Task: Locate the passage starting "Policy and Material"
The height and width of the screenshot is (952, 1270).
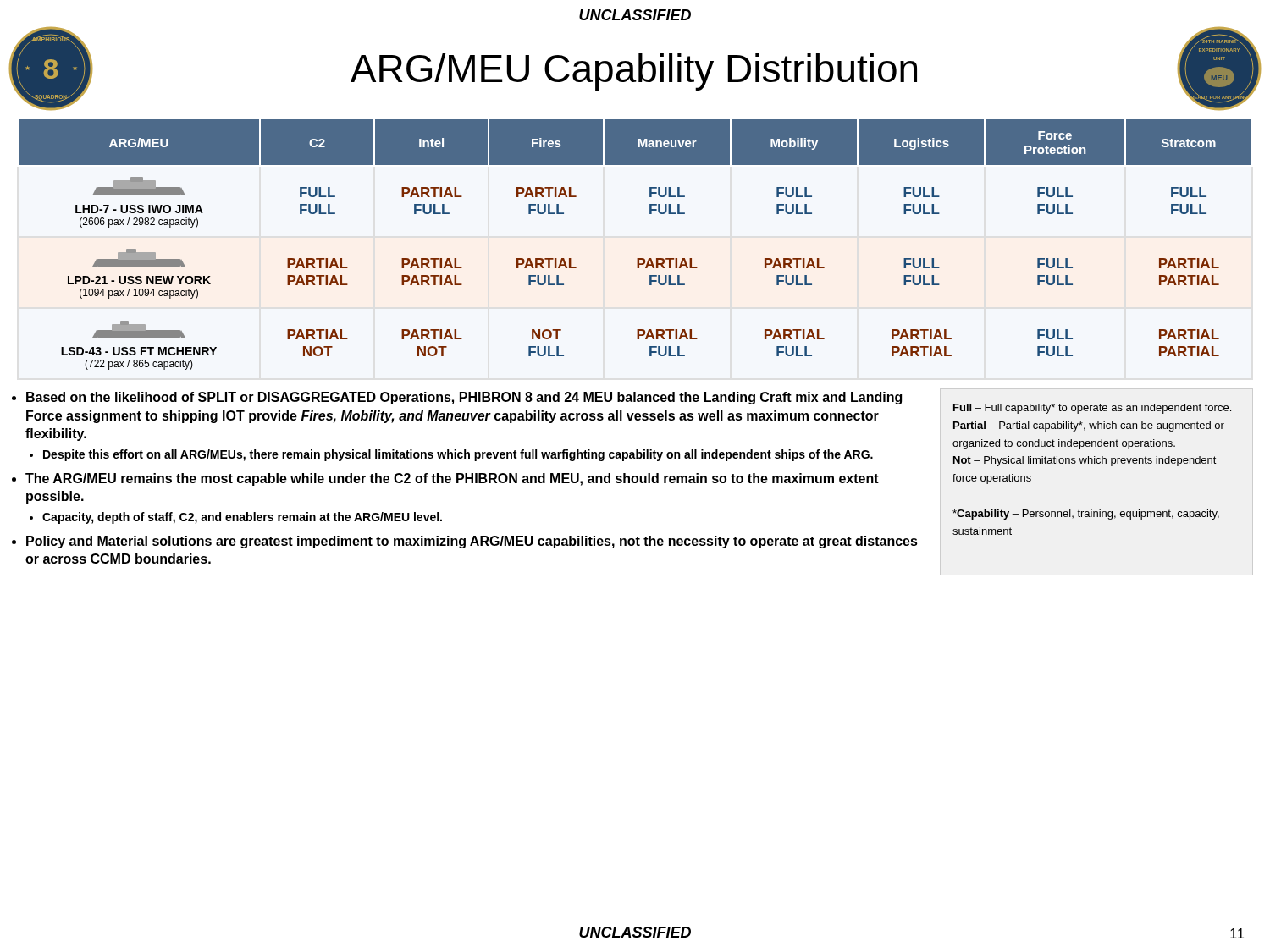Action: (x=472, y=550)
